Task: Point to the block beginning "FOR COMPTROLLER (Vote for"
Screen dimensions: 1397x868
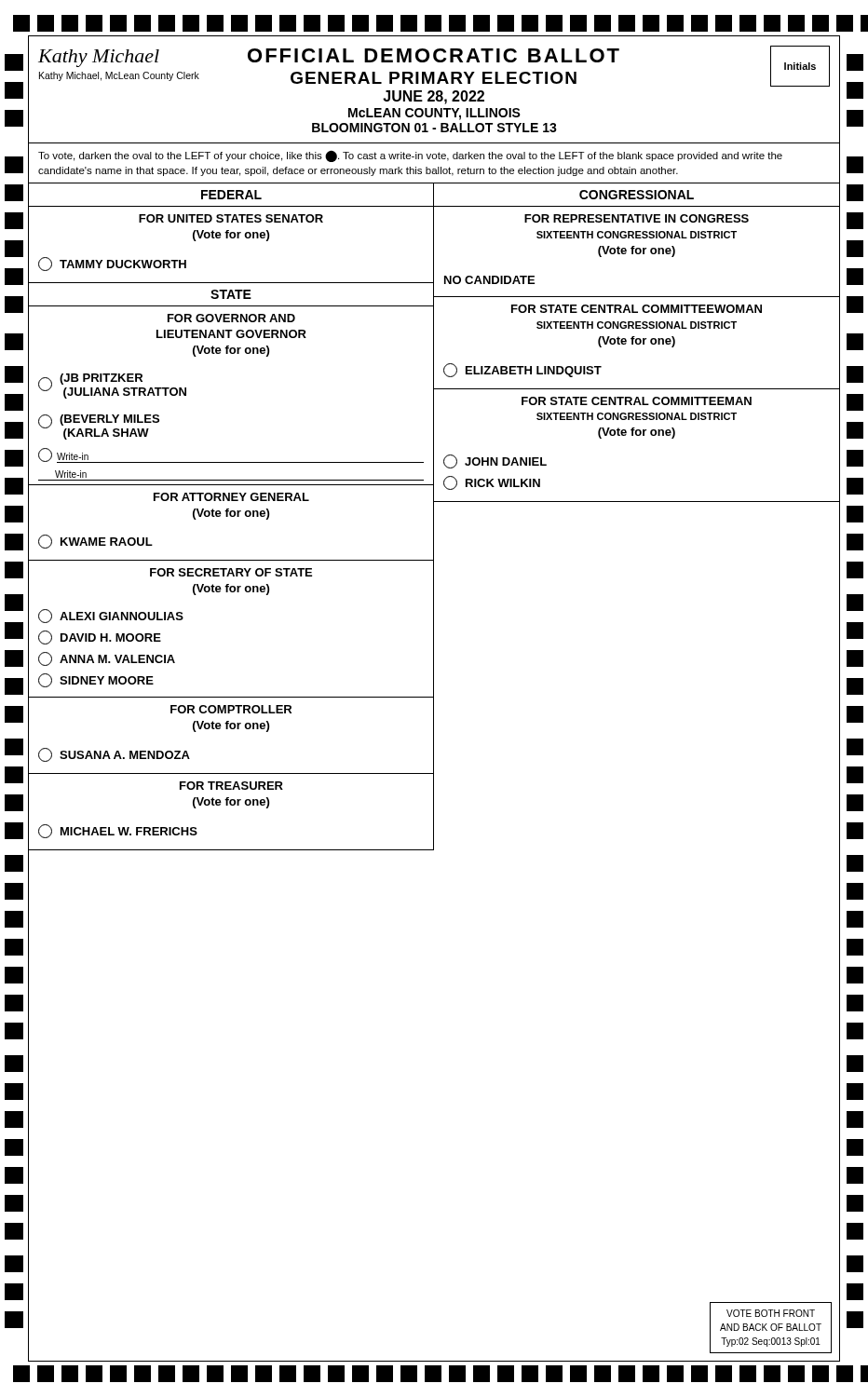Action: [x=231, y=717]
